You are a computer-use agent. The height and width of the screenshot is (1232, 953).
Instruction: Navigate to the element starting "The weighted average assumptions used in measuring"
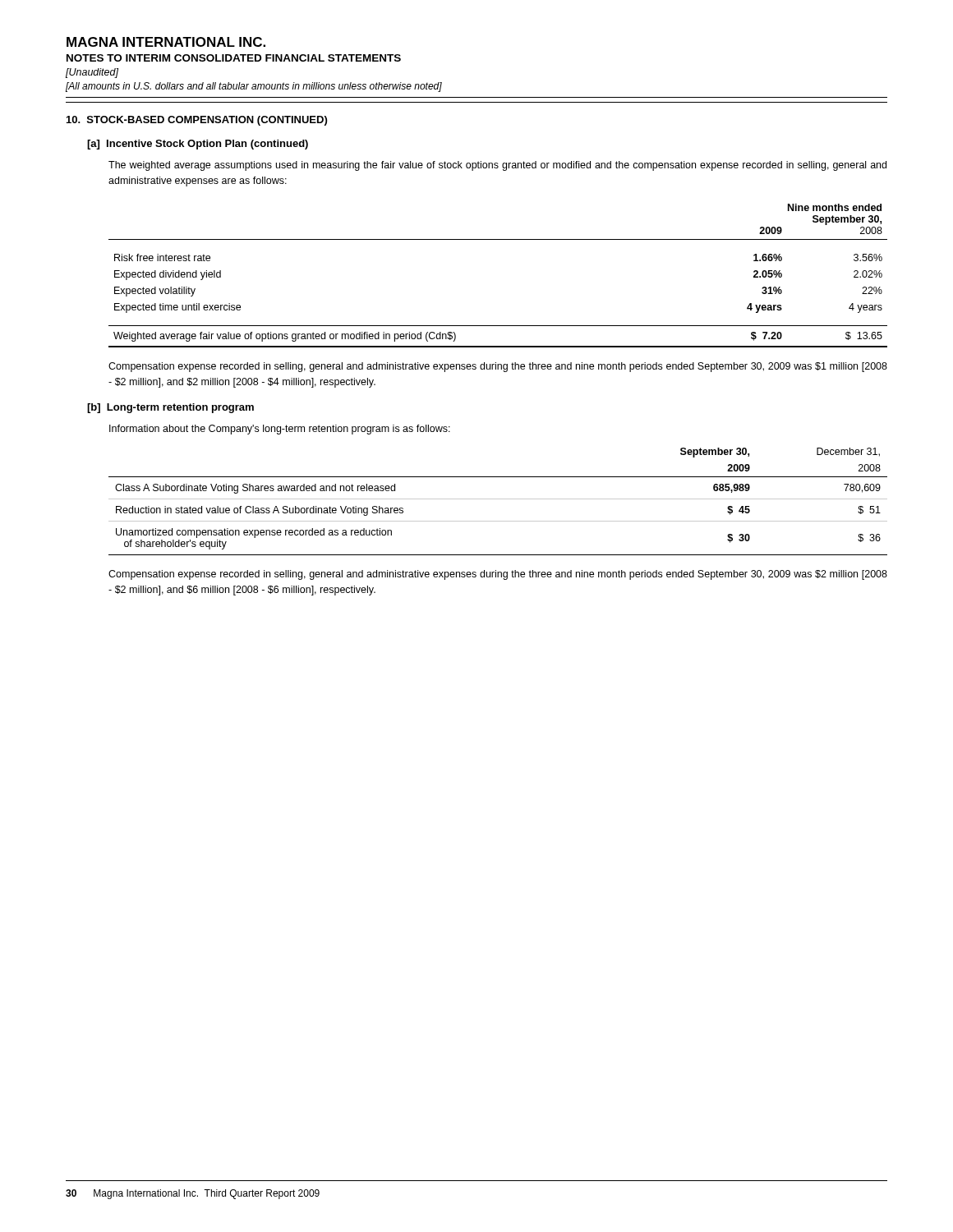coord(498,173)
